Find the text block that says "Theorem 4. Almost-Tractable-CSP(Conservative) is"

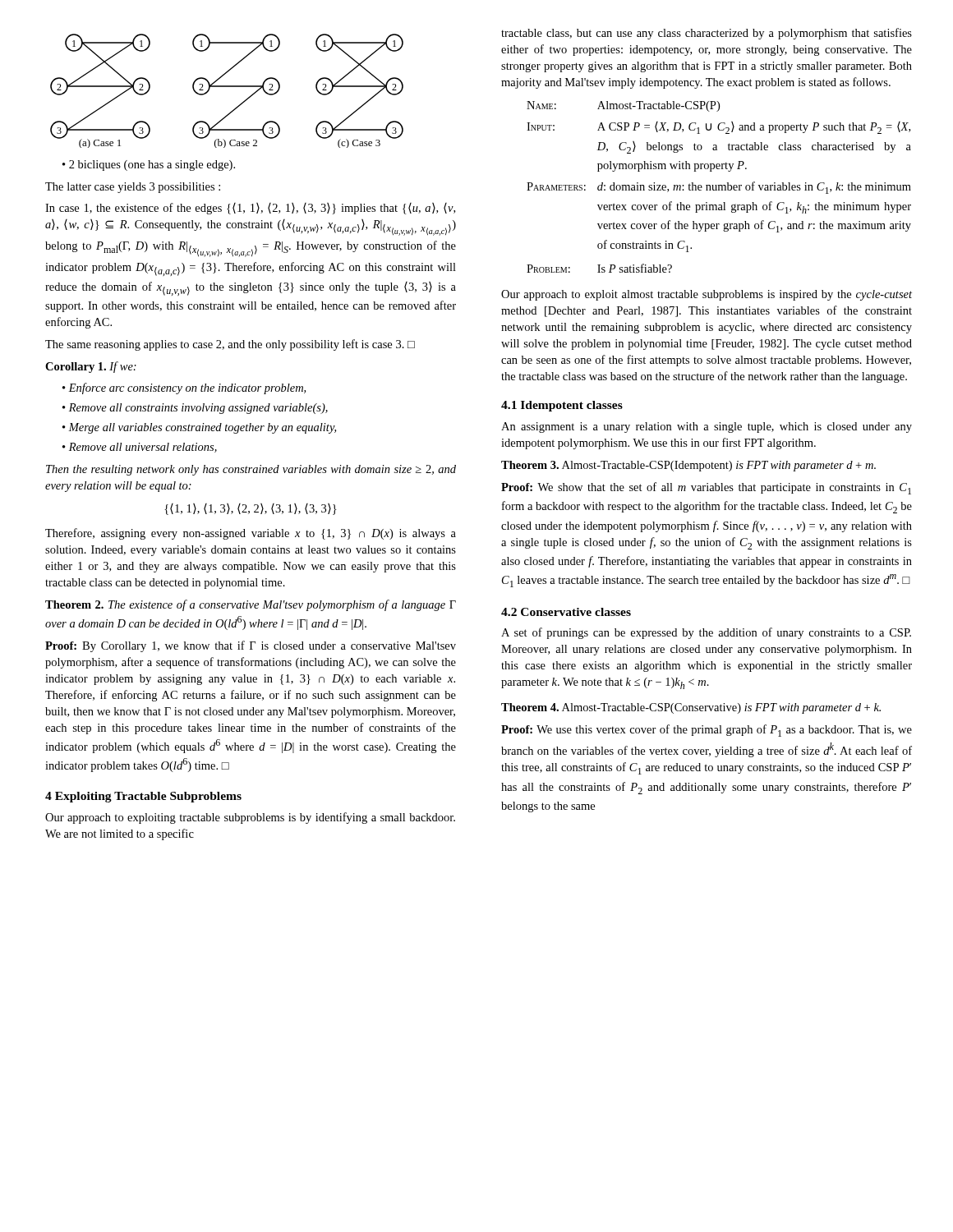point(692,707)
